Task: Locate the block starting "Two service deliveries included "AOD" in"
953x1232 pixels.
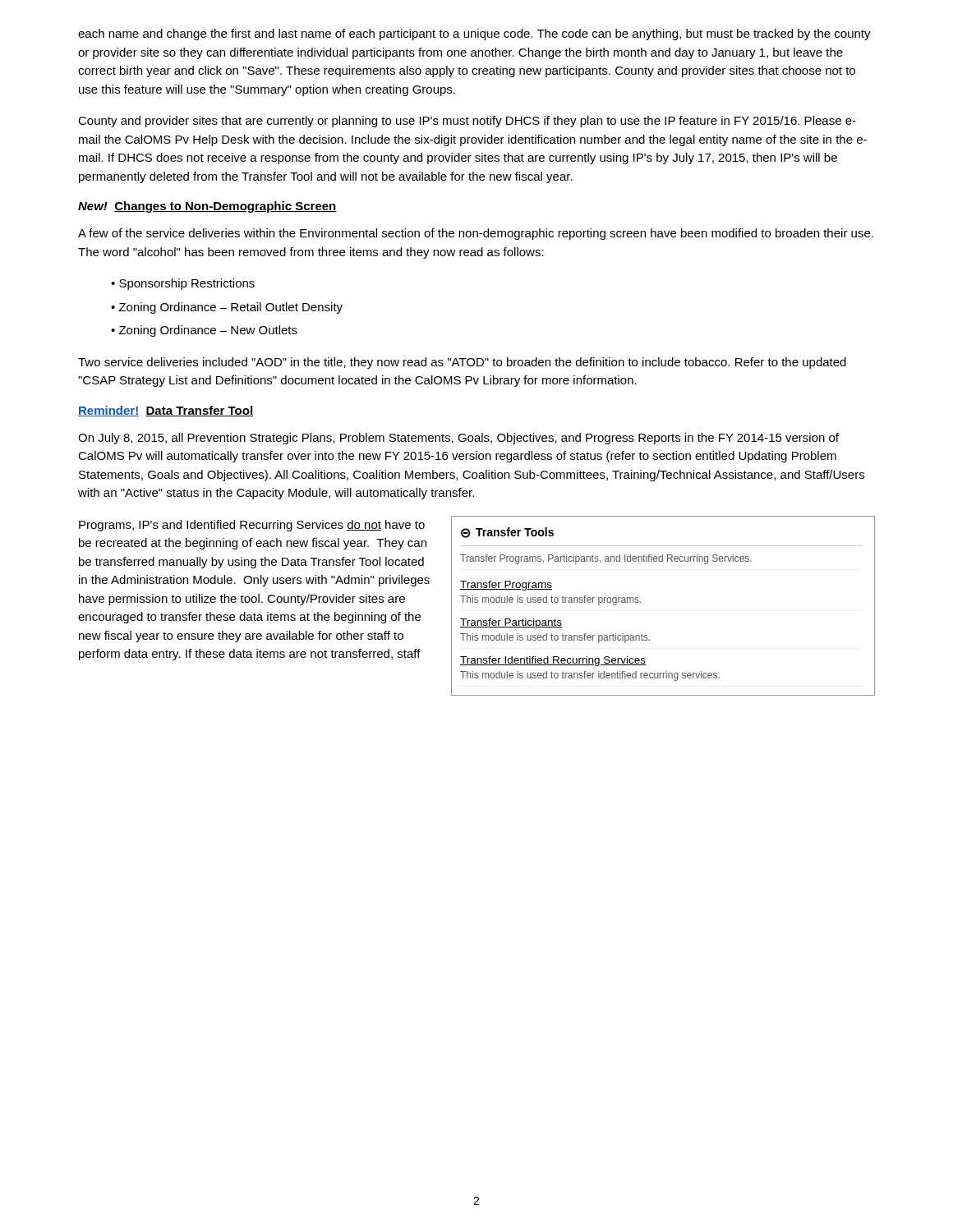Action: 476,371
